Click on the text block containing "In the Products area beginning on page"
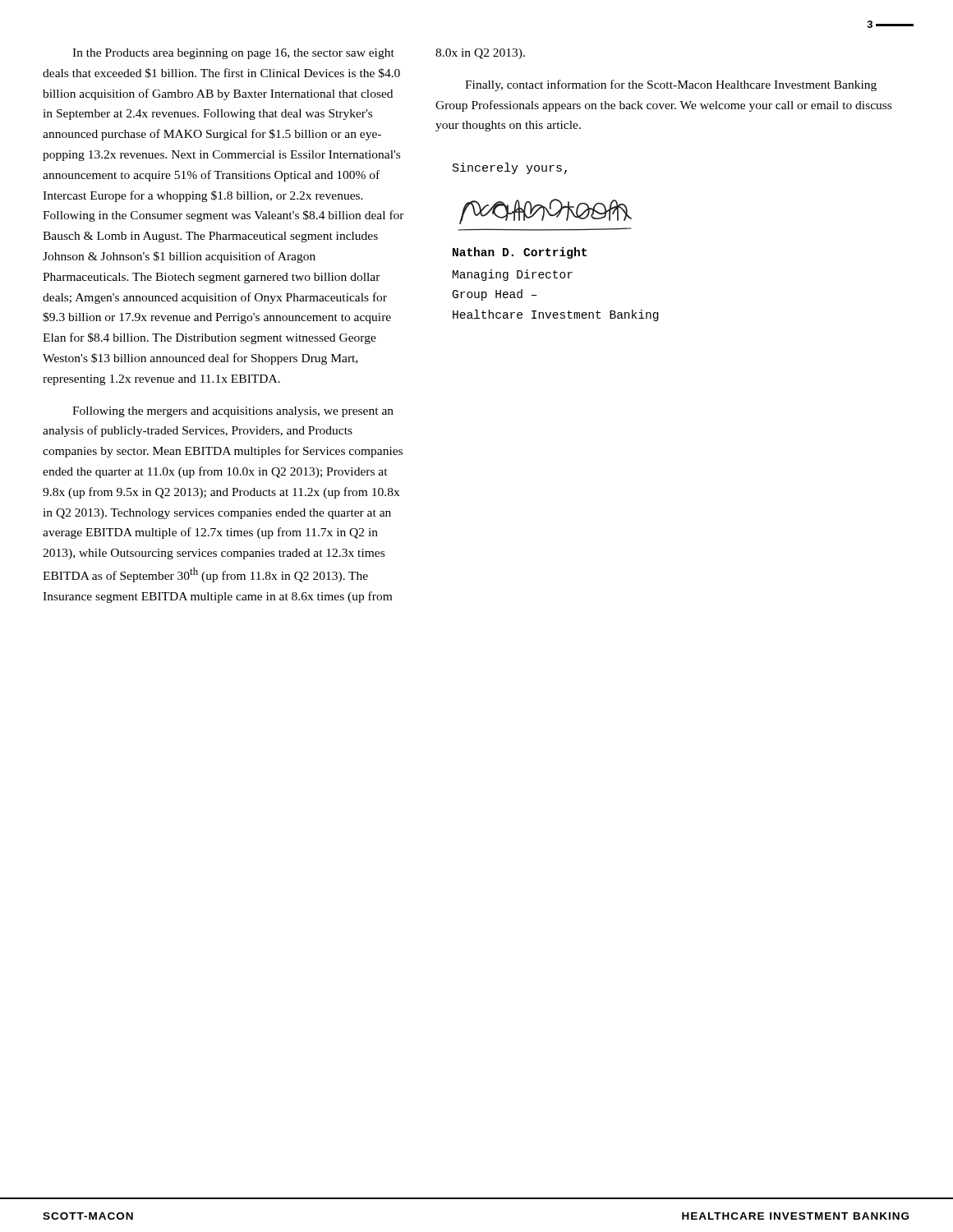Screen dimensions: 1232x953 tap(223, 216)
